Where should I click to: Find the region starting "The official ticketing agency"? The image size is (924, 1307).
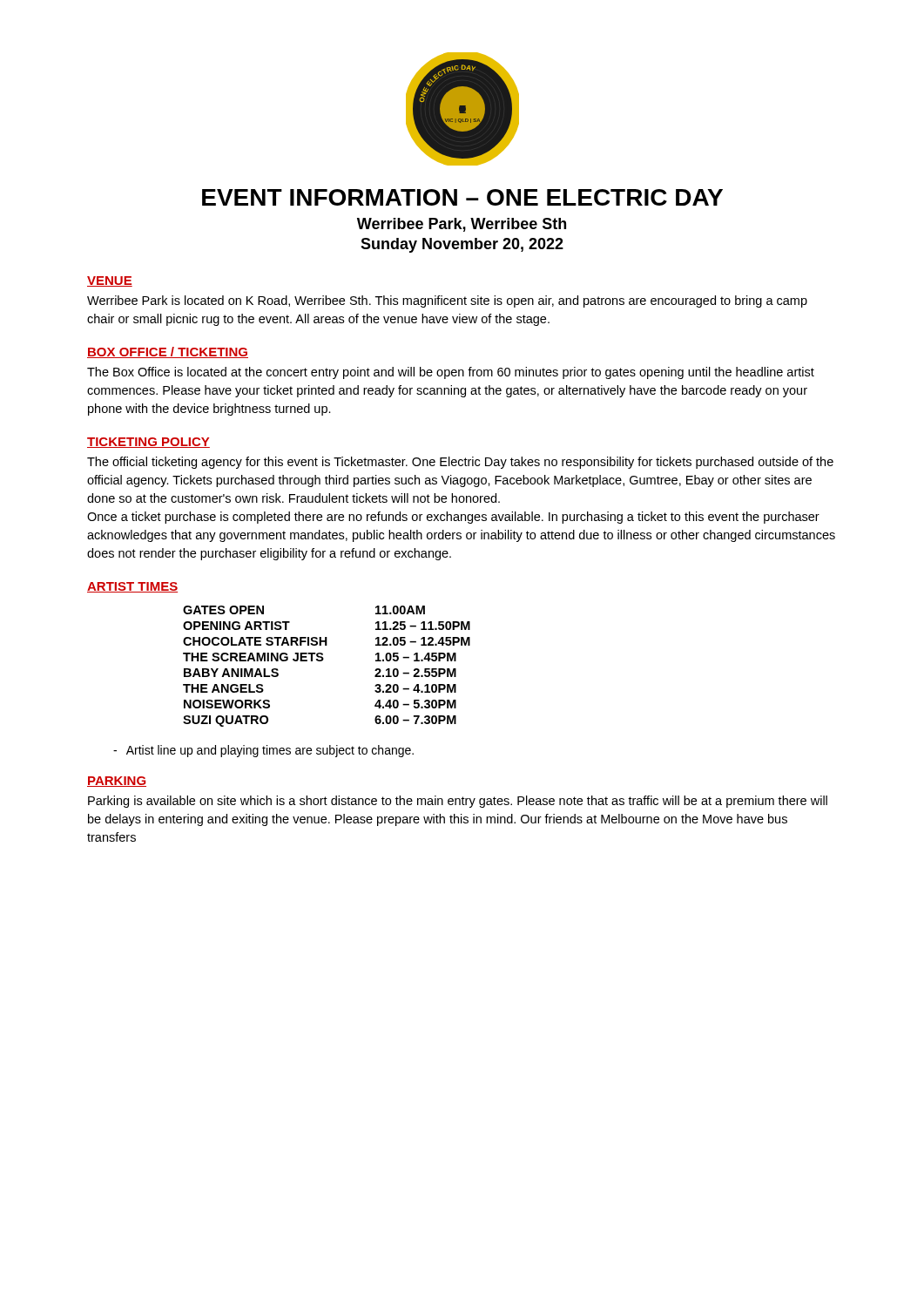461,508
